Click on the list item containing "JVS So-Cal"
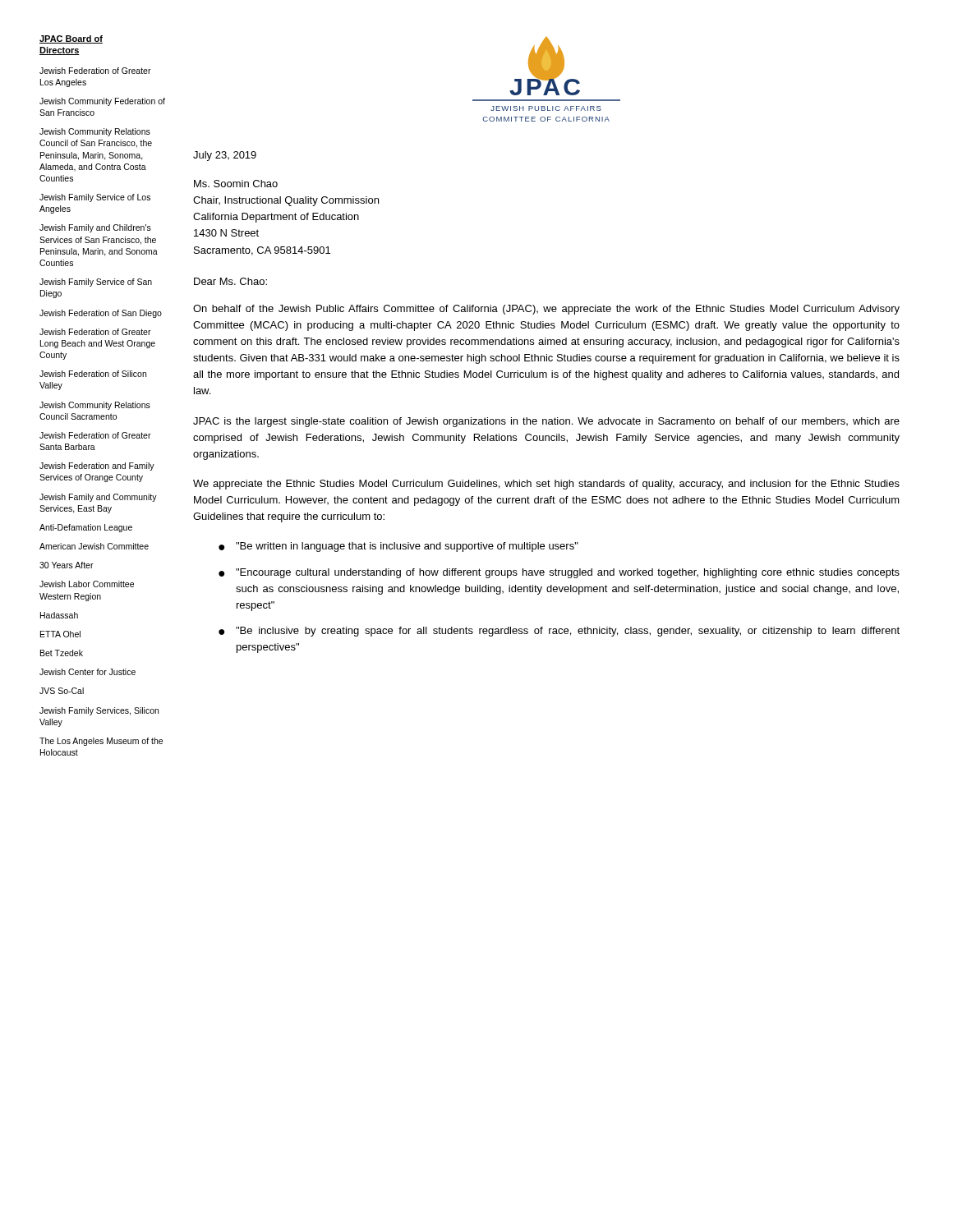 [62, 691]
